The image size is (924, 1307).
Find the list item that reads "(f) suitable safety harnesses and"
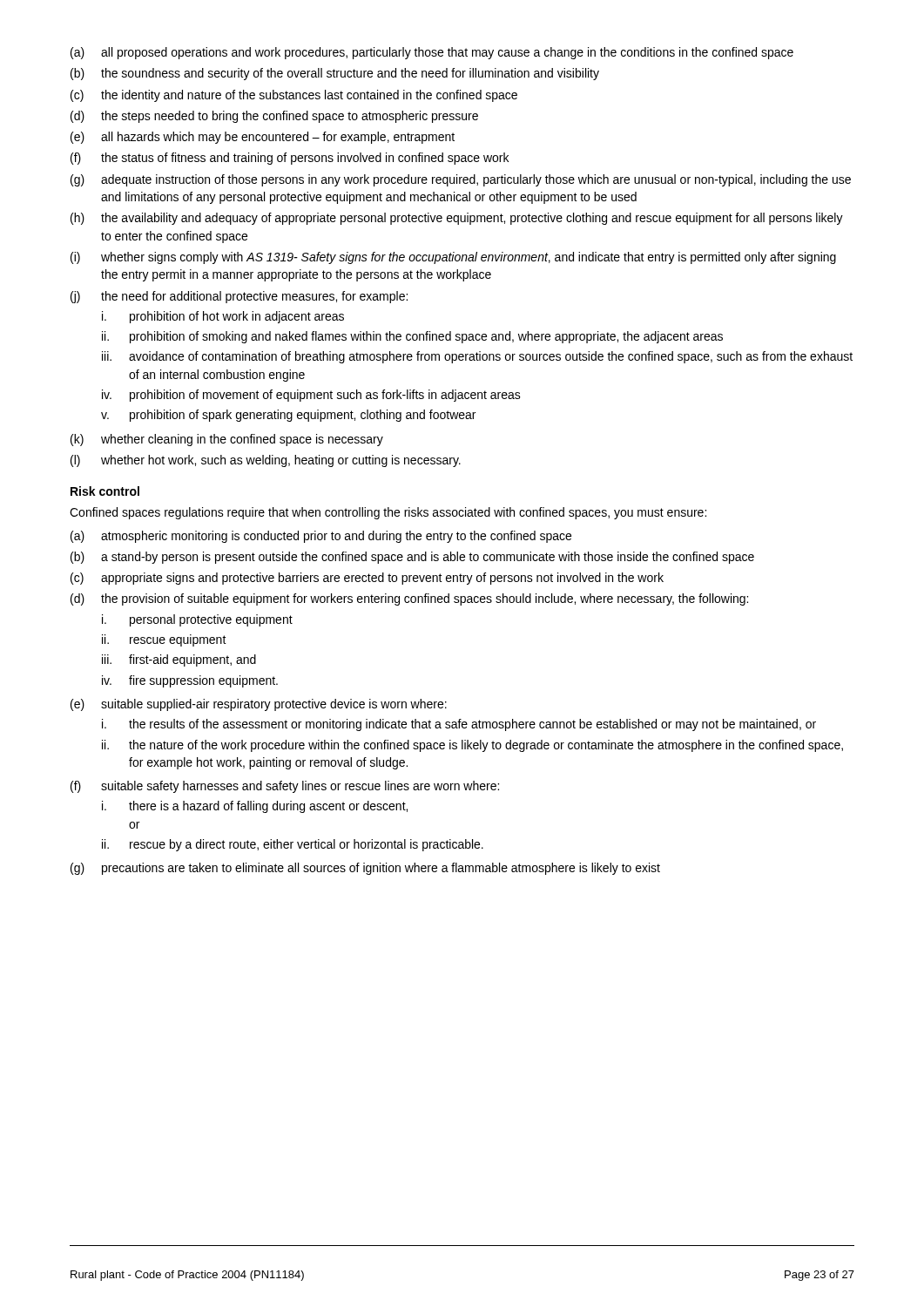coord(285,787)
